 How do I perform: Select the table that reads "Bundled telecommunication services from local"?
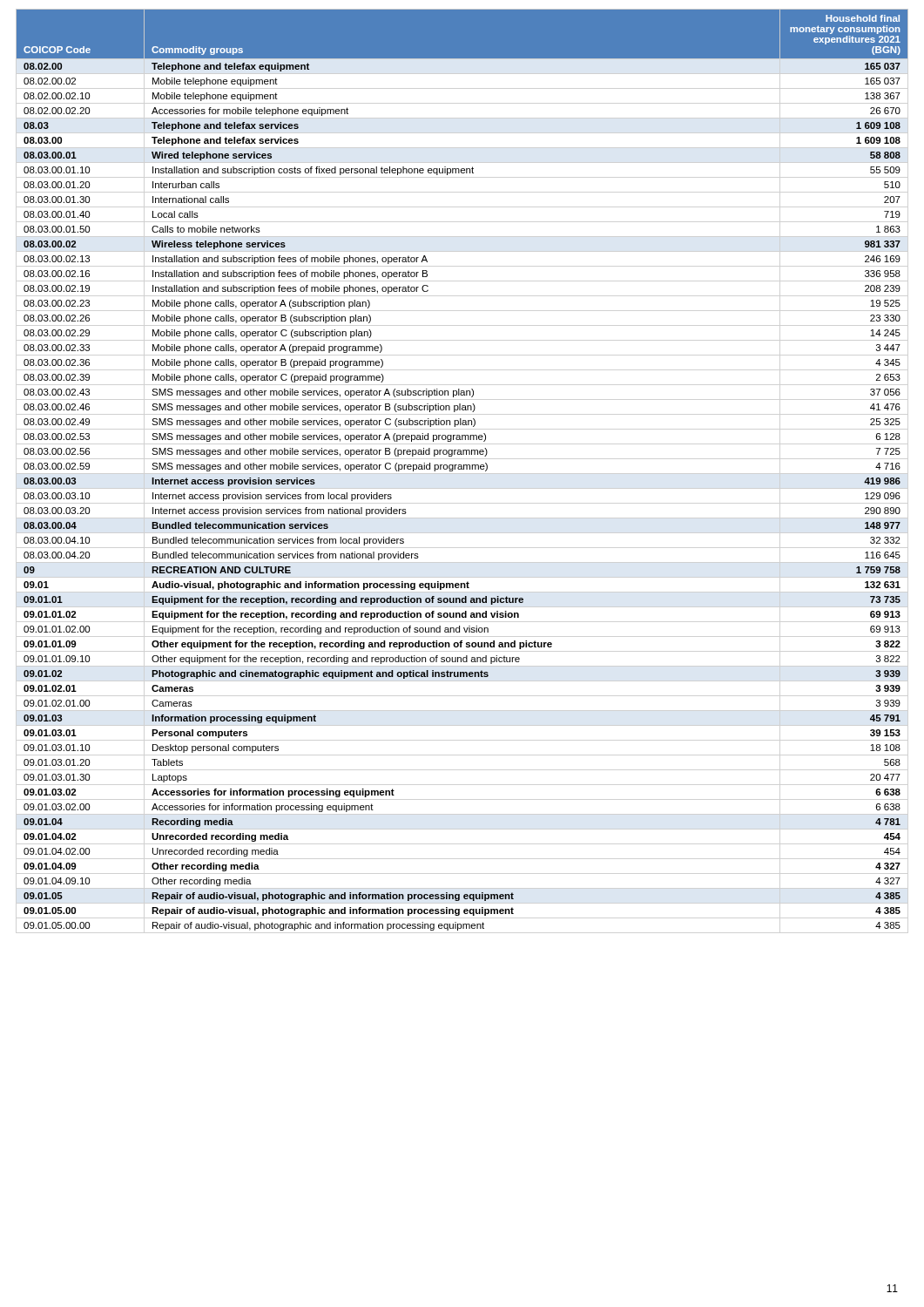tap(462, 471)
